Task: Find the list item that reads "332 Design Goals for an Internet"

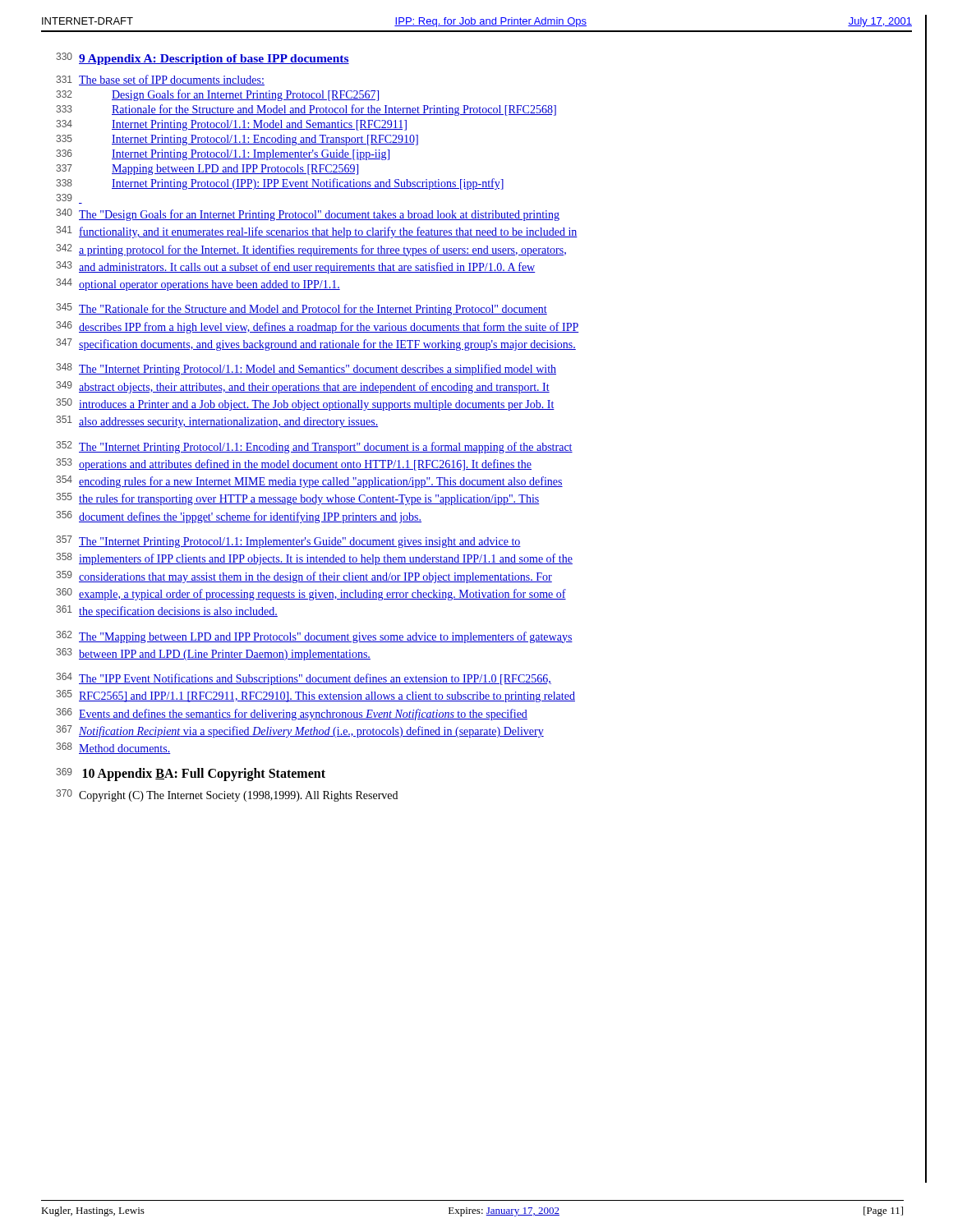Action: [472, 95]
